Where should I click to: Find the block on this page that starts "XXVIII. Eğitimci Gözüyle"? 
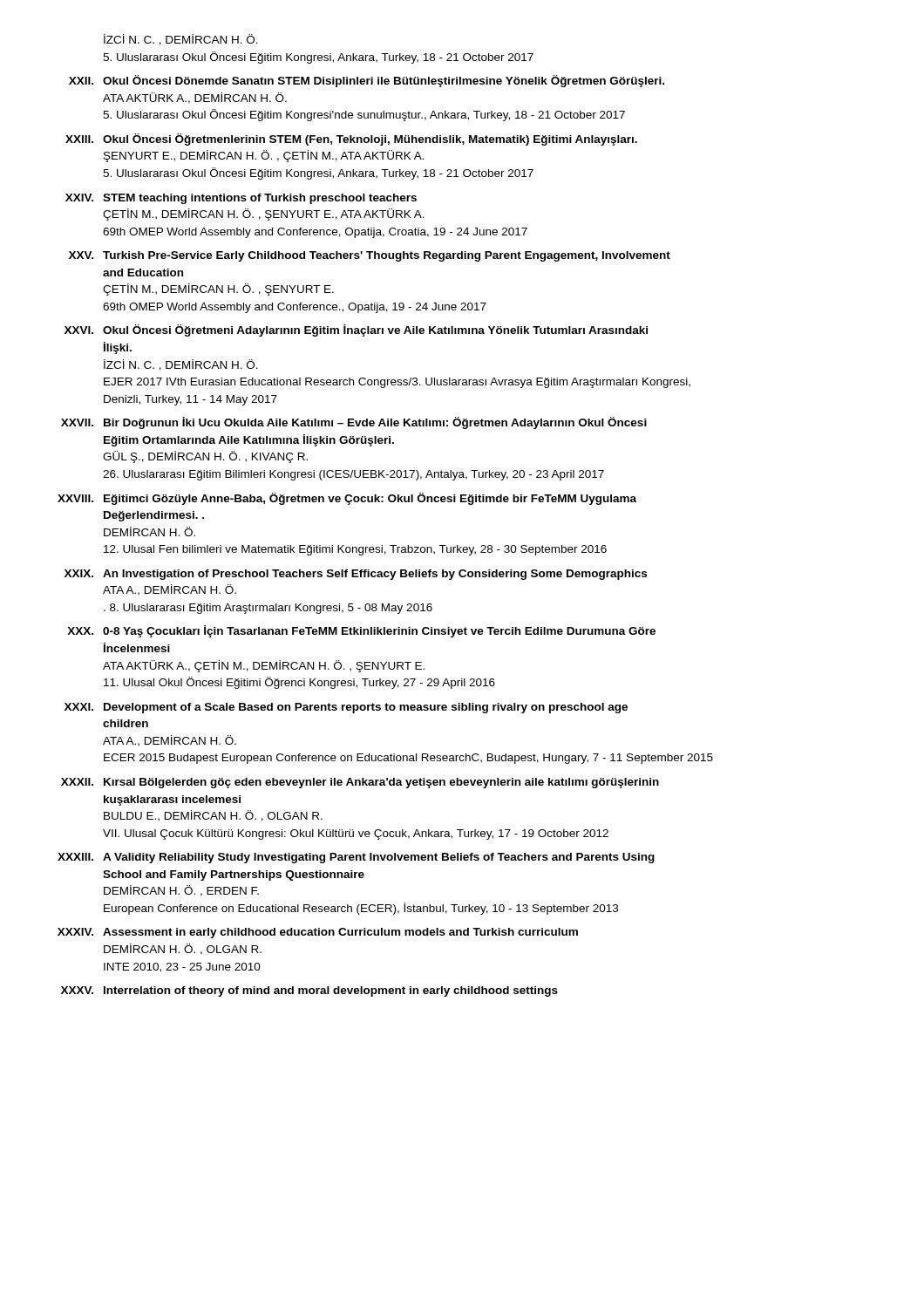pos(347,499)
